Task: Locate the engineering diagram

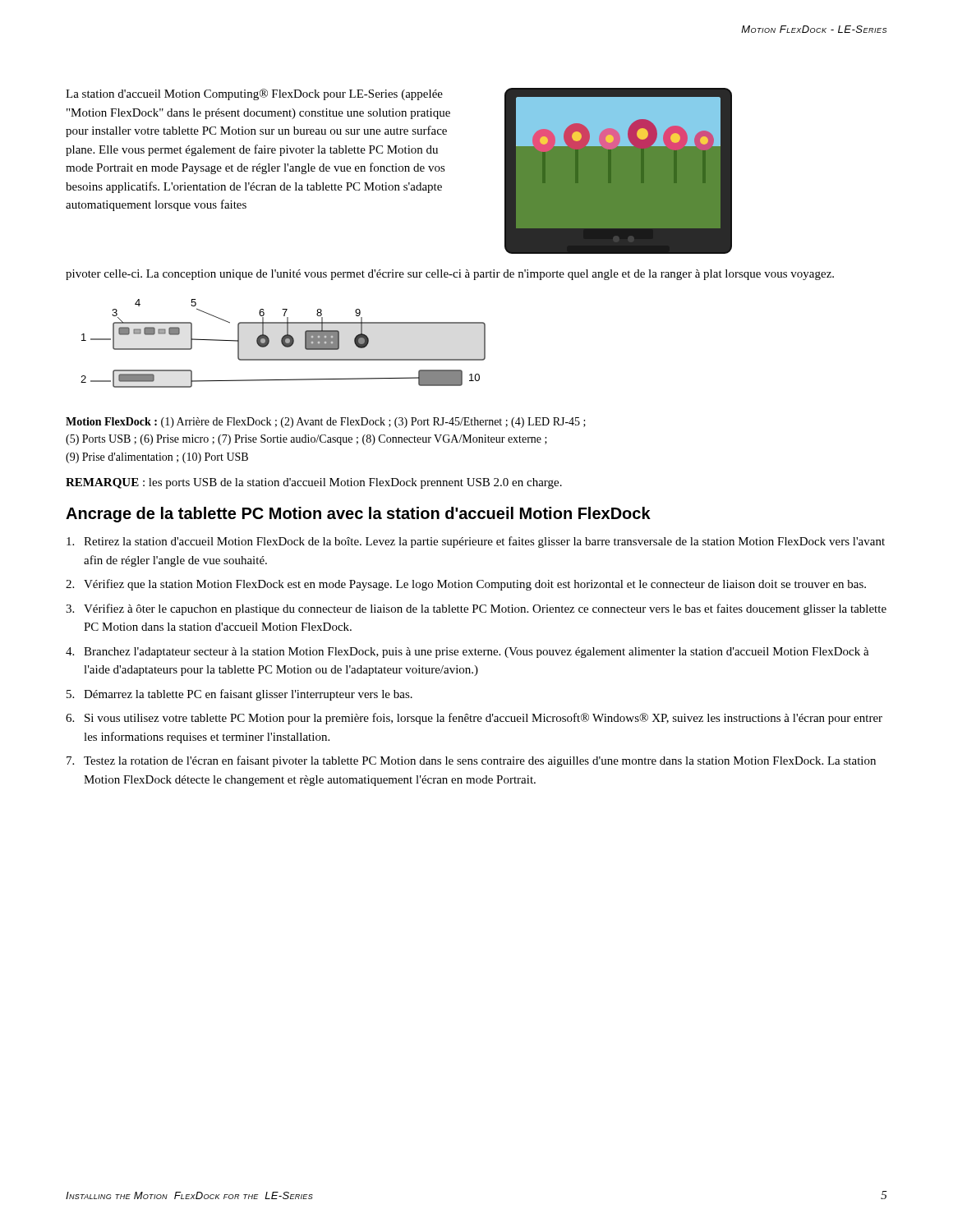Action: point(476,351)
